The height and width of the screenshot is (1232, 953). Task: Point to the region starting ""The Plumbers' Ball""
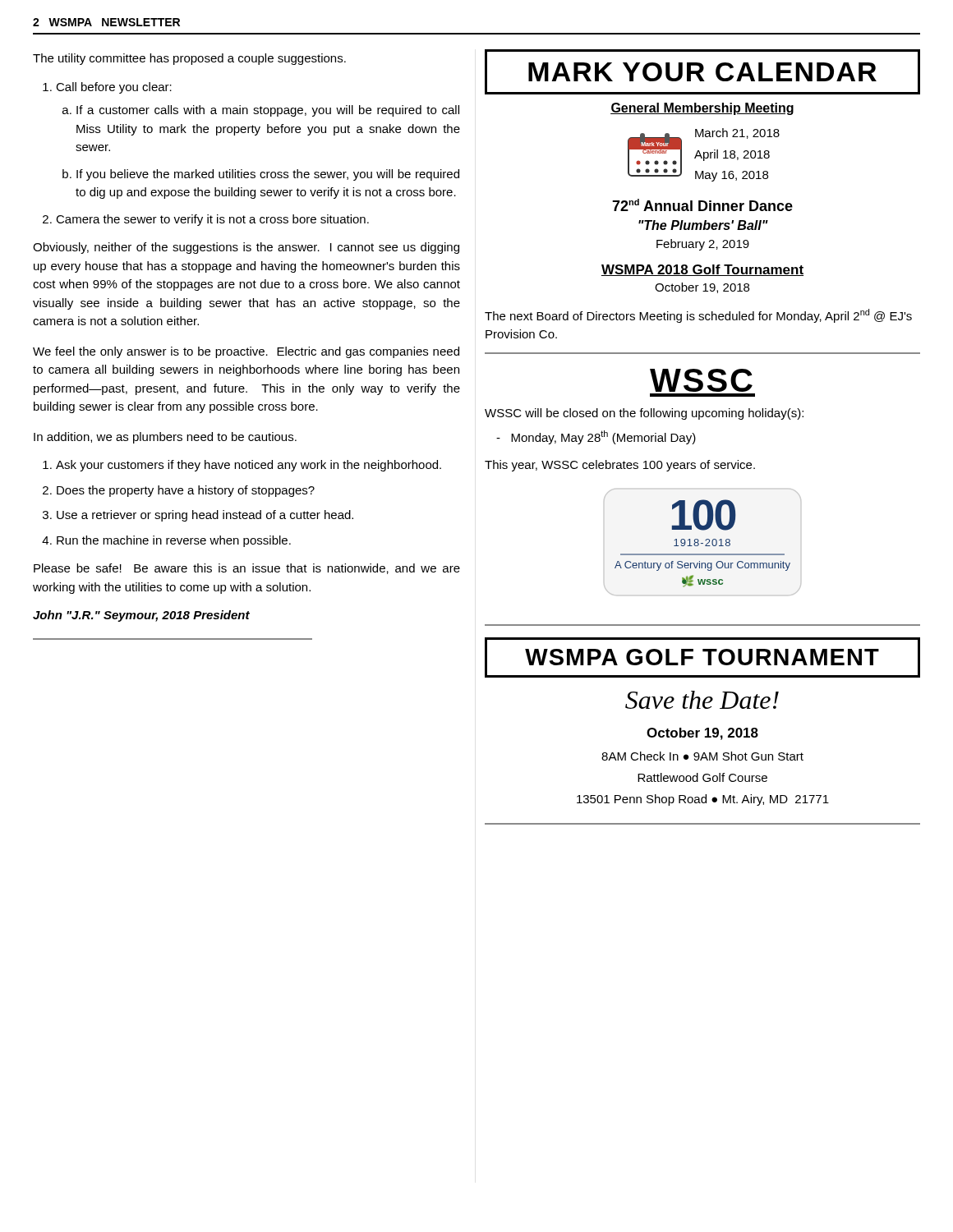coord(702,225)
